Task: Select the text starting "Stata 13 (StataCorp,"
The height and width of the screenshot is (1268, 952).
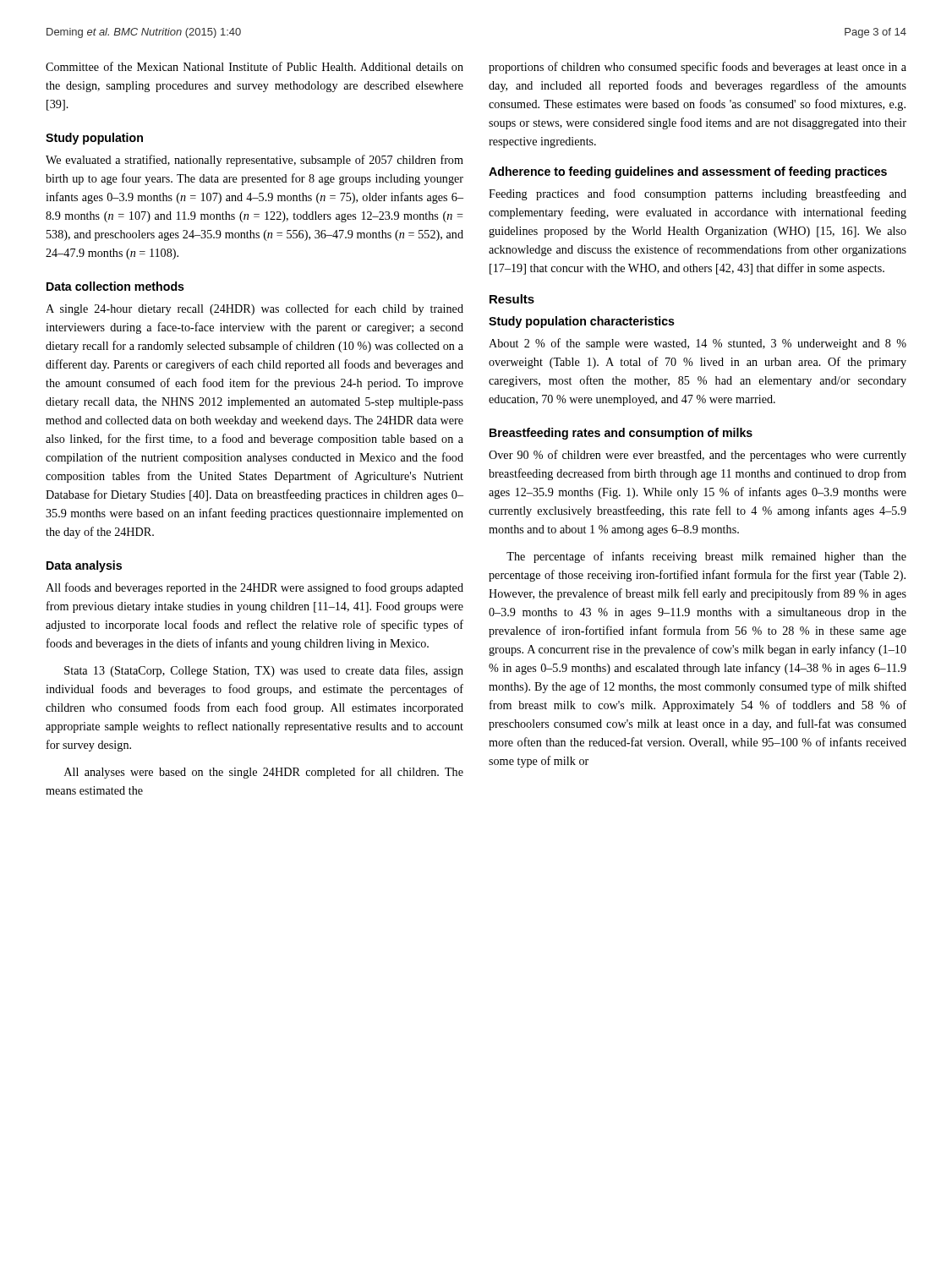Action: [x=255, y=708]
